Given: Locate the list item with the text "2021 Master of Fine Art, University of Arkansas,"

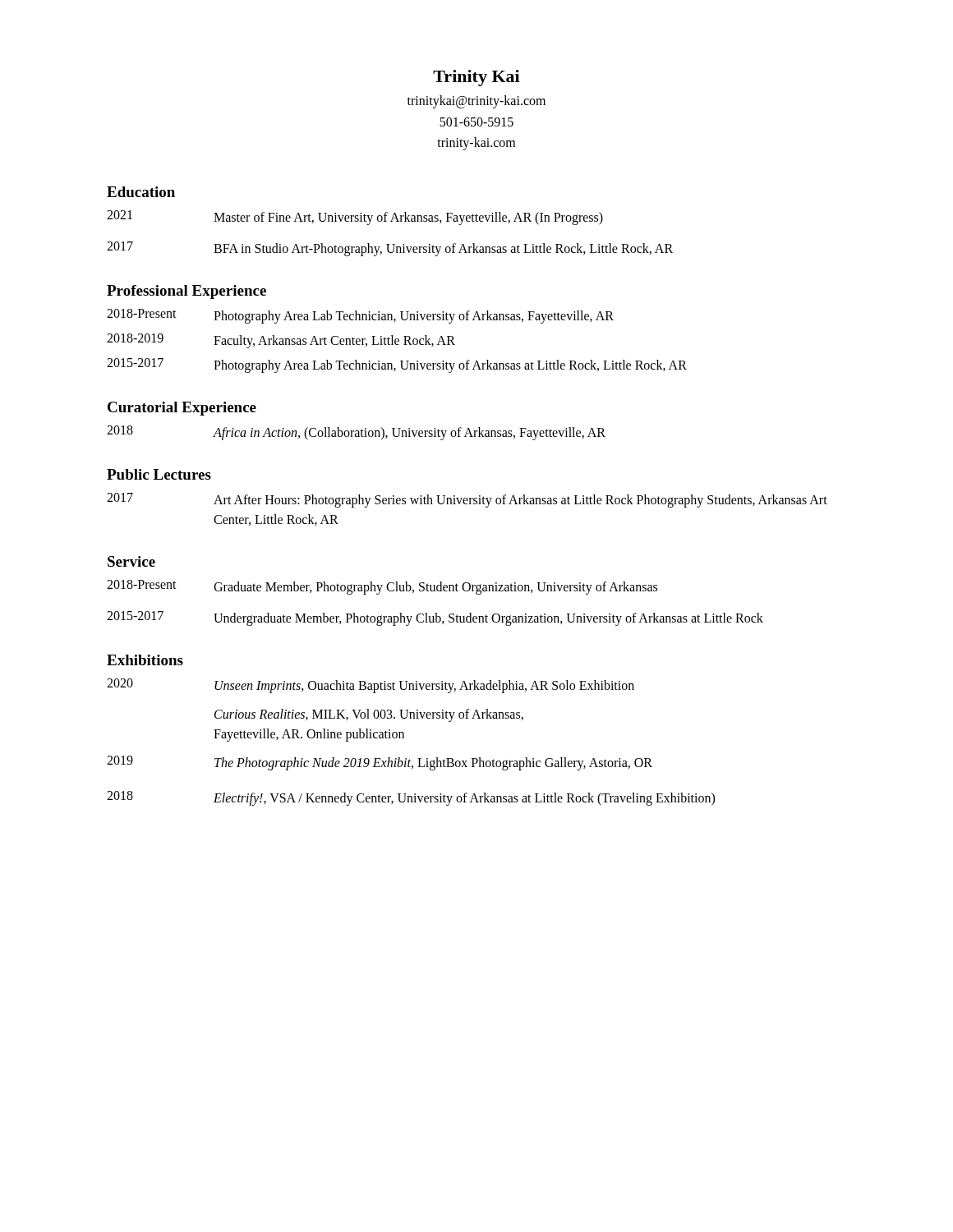Looking at the screenshot, I should pyautogui.click(x=355, y=217).
